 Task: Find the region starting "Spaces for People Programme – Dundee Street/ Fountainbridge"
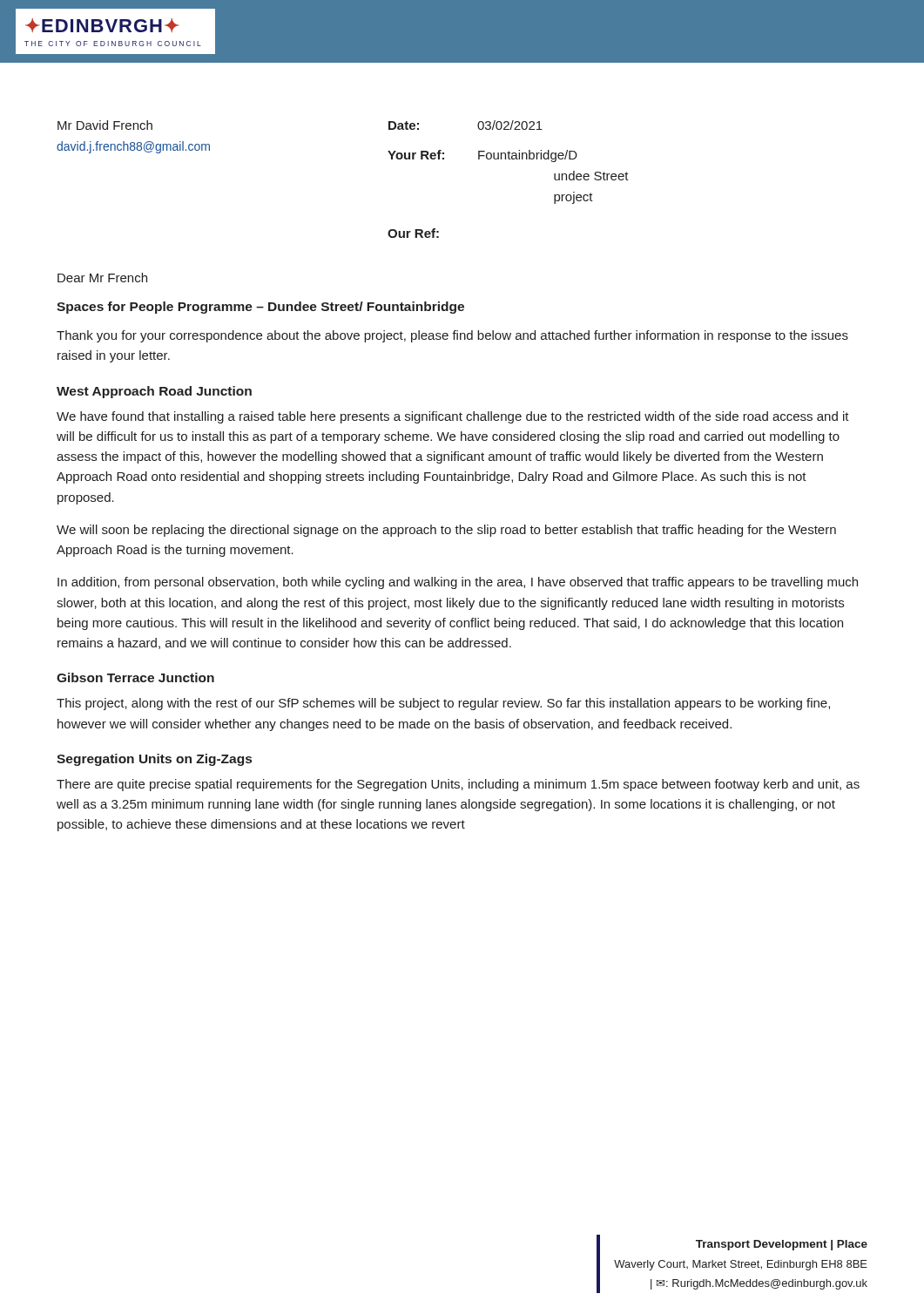[x=261, y=306]
